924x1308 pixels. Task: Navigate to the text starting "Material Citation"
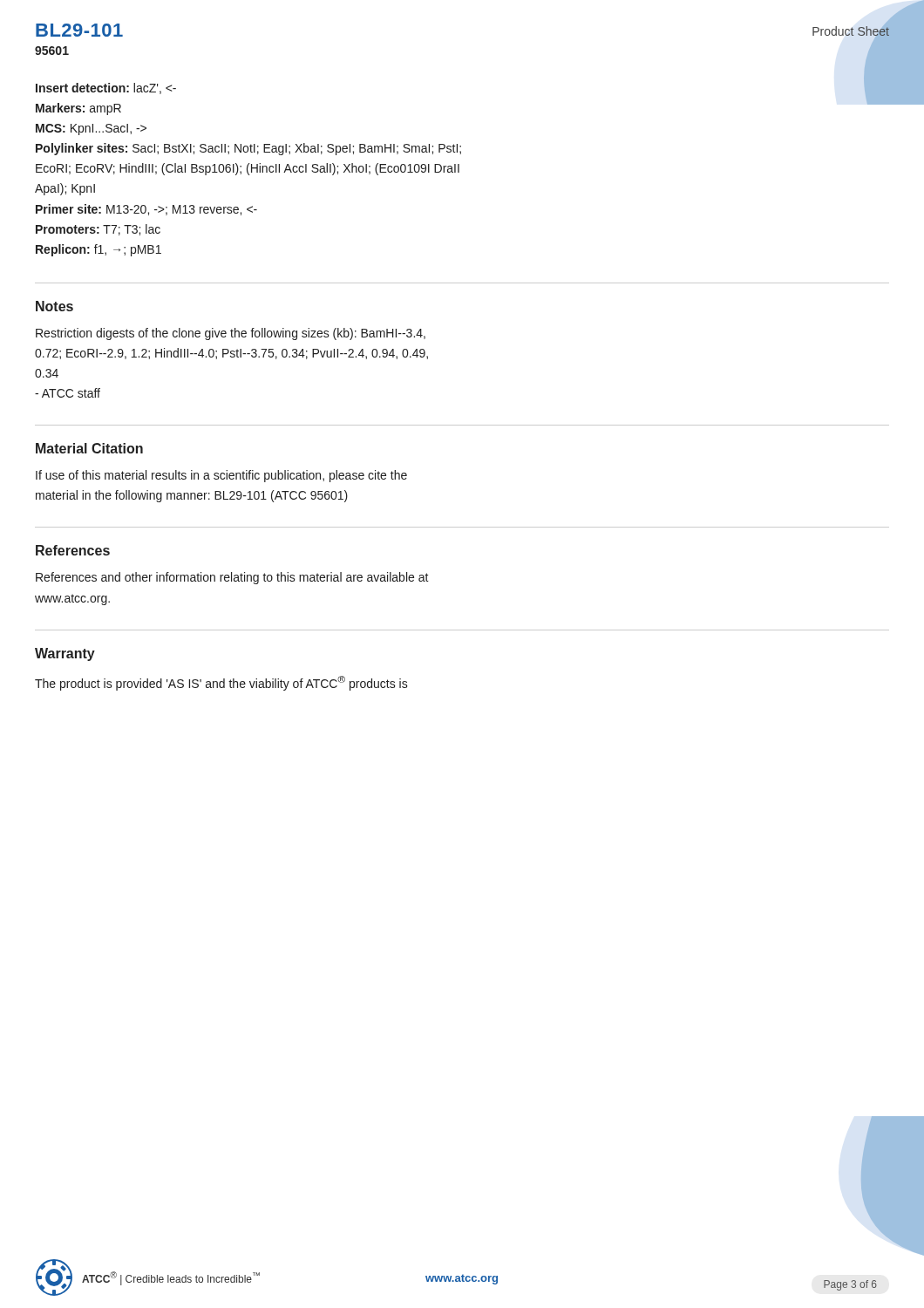(89, 449)
